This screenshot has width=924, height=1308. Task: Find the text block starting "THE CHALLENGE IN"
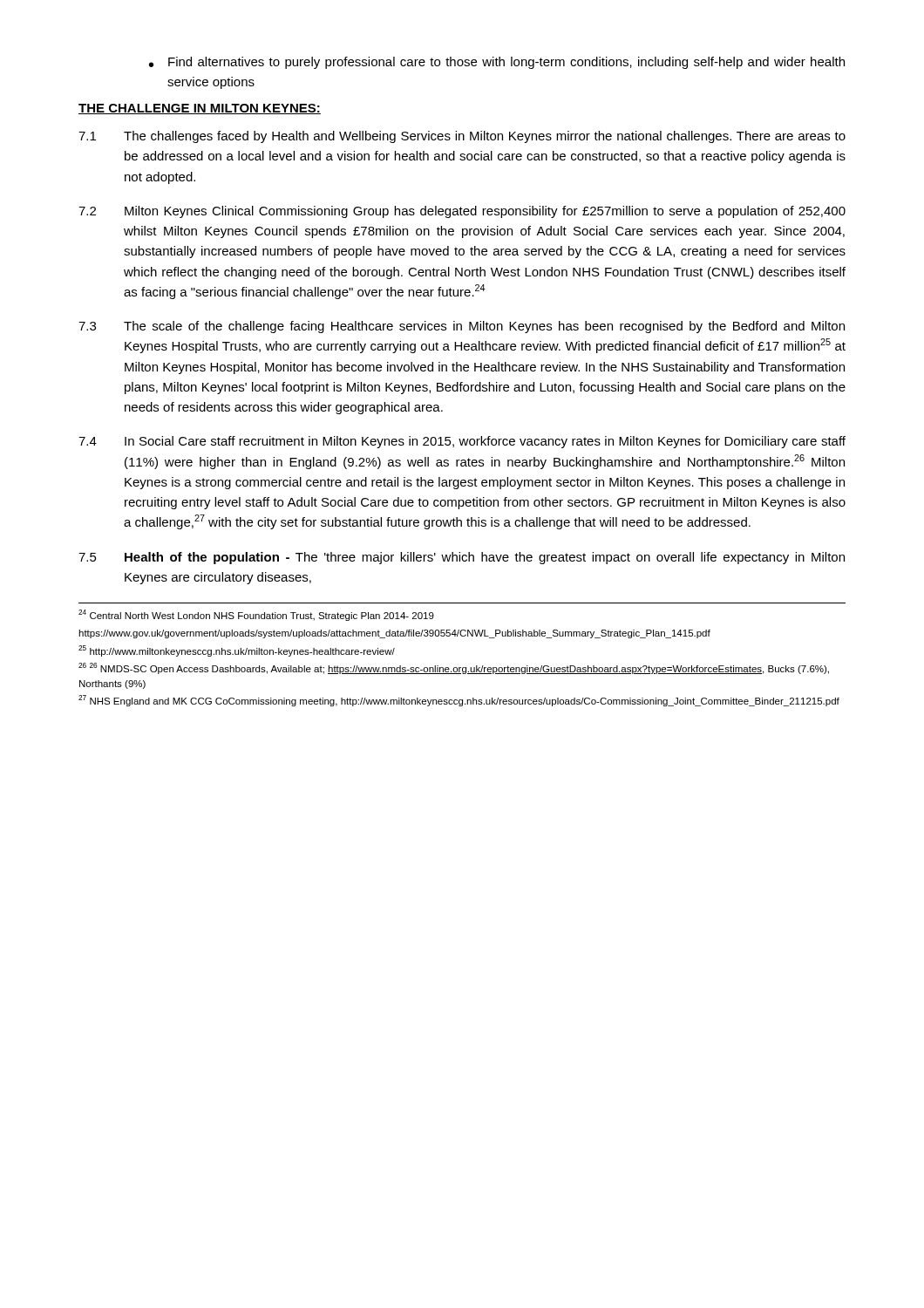point(200,108)
